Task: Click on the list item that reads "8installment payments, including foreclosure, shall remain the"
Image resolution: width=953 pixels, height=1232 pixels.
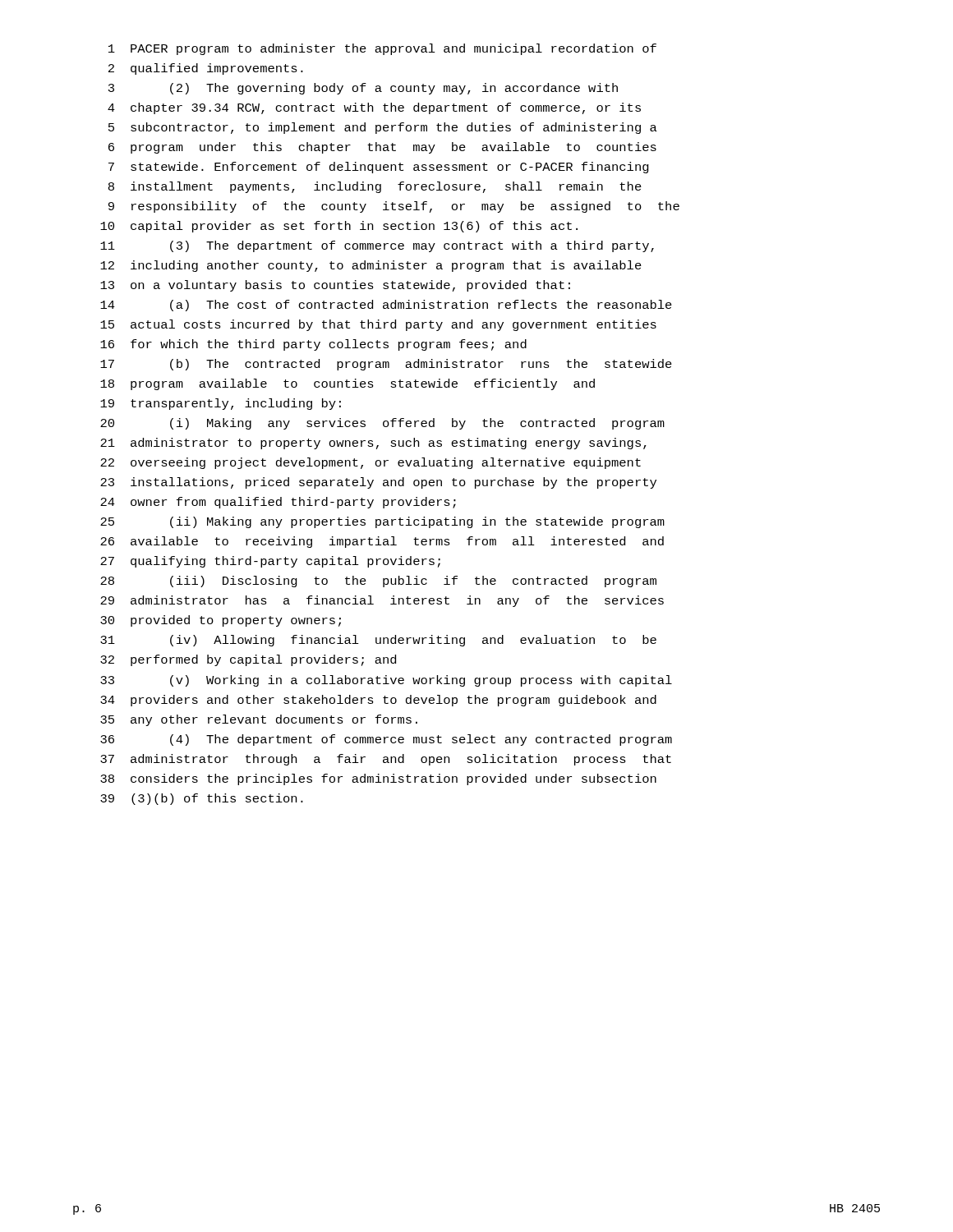Action: [x=476, y=187]
